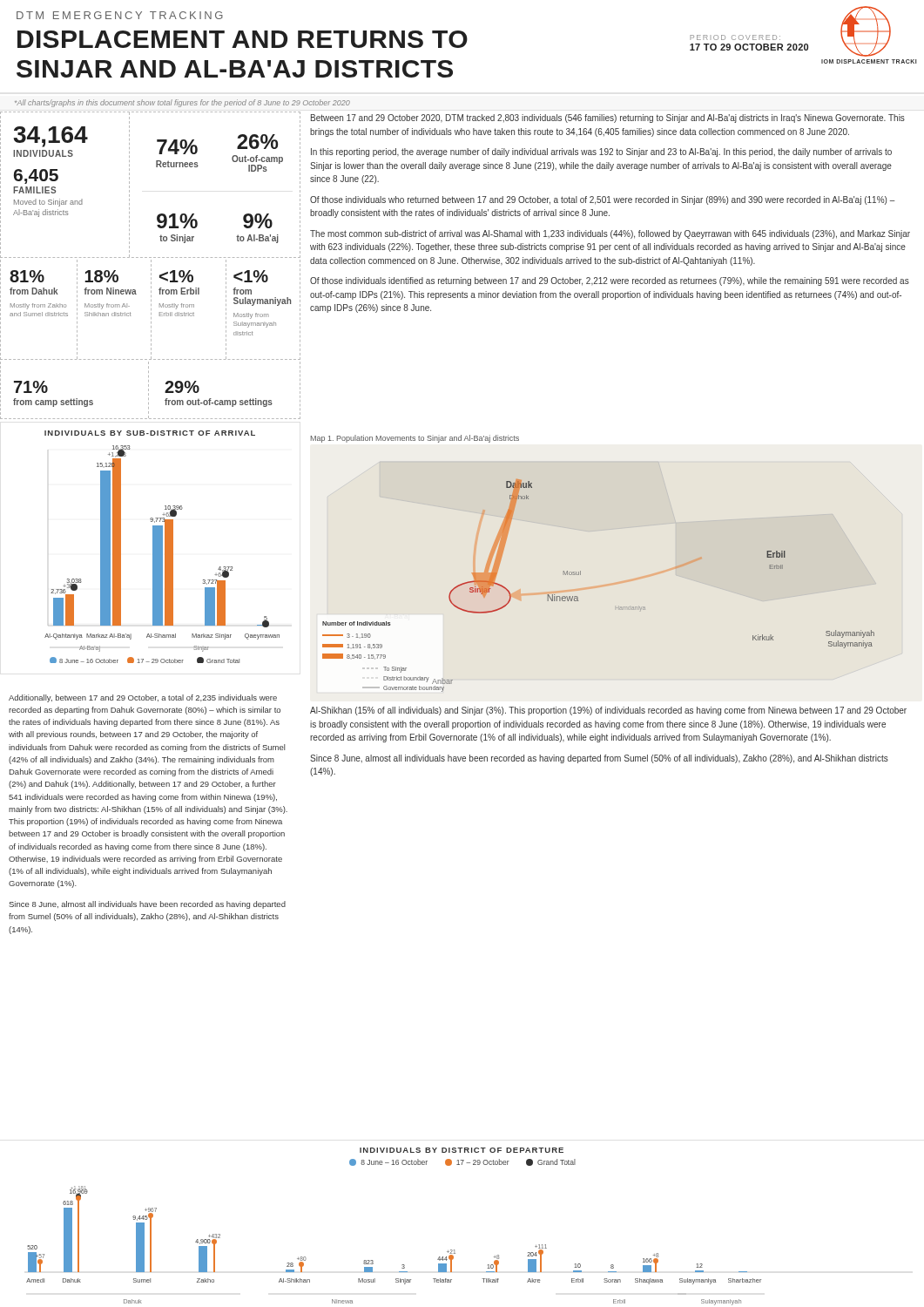Locate the caption that opens with "Map 1. Population Movements to Sinjar and"
This screenshot has height=1307, width=924.
click(x=415, y=438)
